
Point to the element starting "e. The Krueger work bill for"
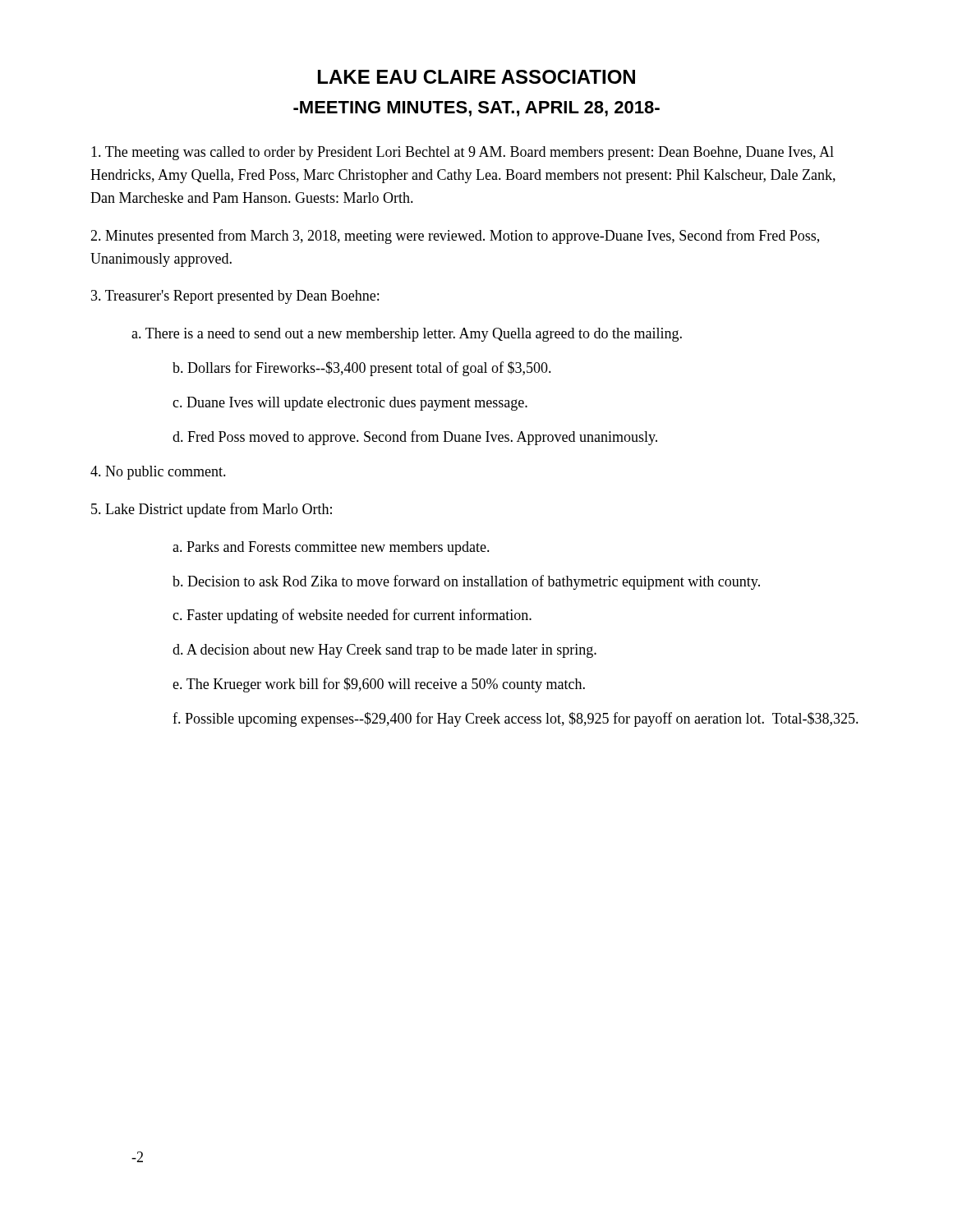(x=379, y=684)
